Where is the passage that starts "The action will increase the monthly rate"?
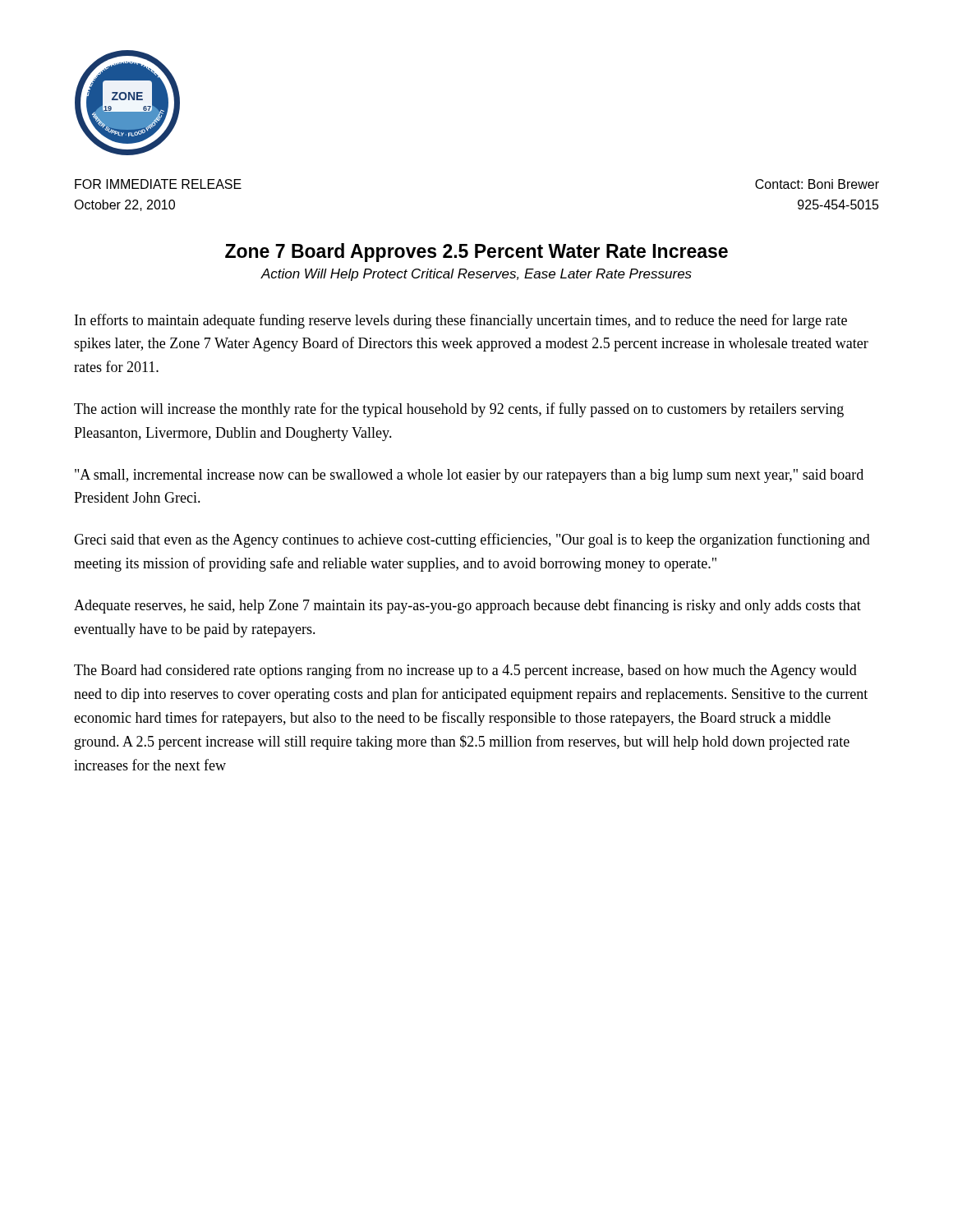This screenshot has width=953, height=1232. point(459,421)
